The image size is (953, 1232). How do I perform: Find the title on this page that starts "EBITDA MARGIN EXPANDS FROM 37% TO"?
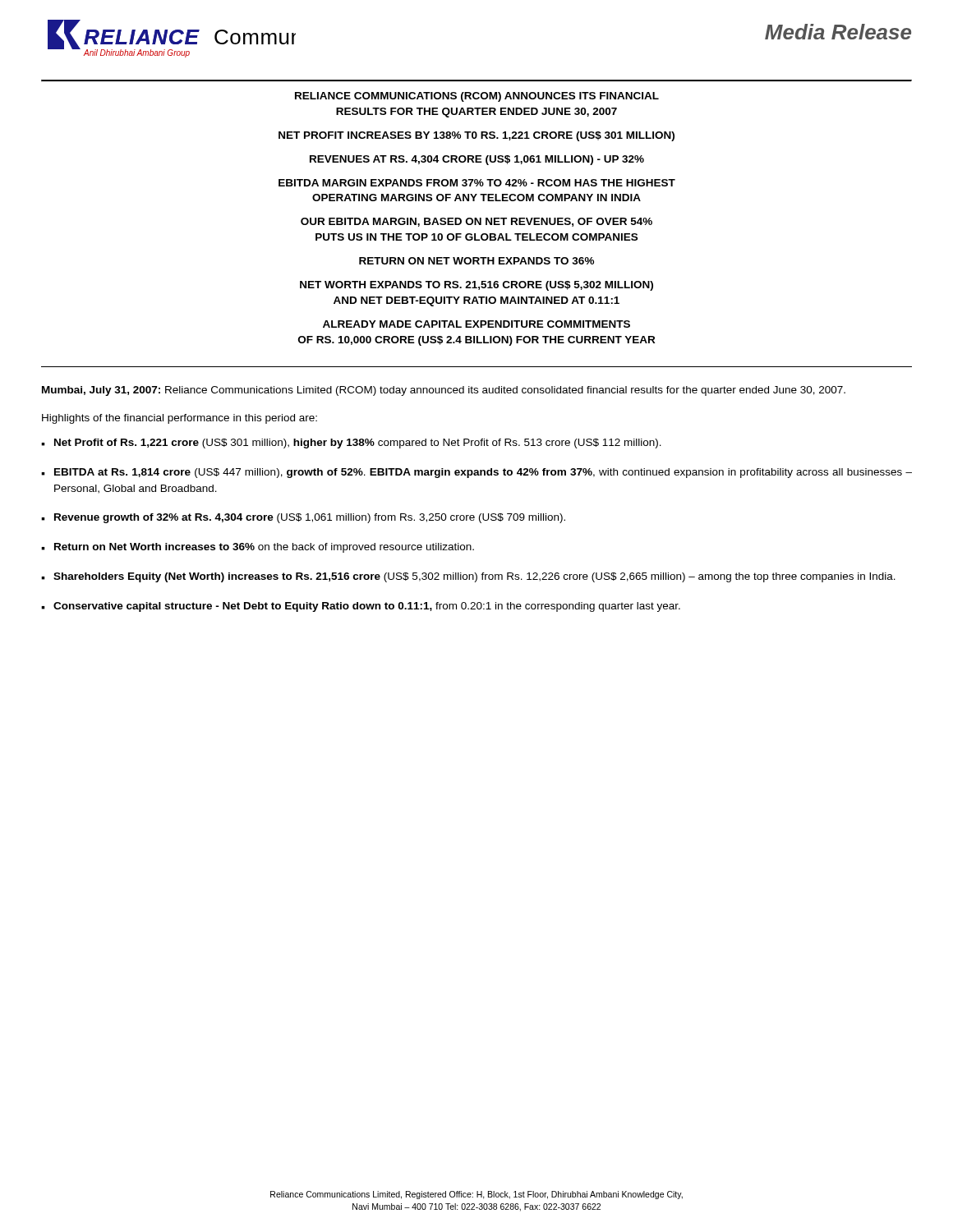(476, 191)
